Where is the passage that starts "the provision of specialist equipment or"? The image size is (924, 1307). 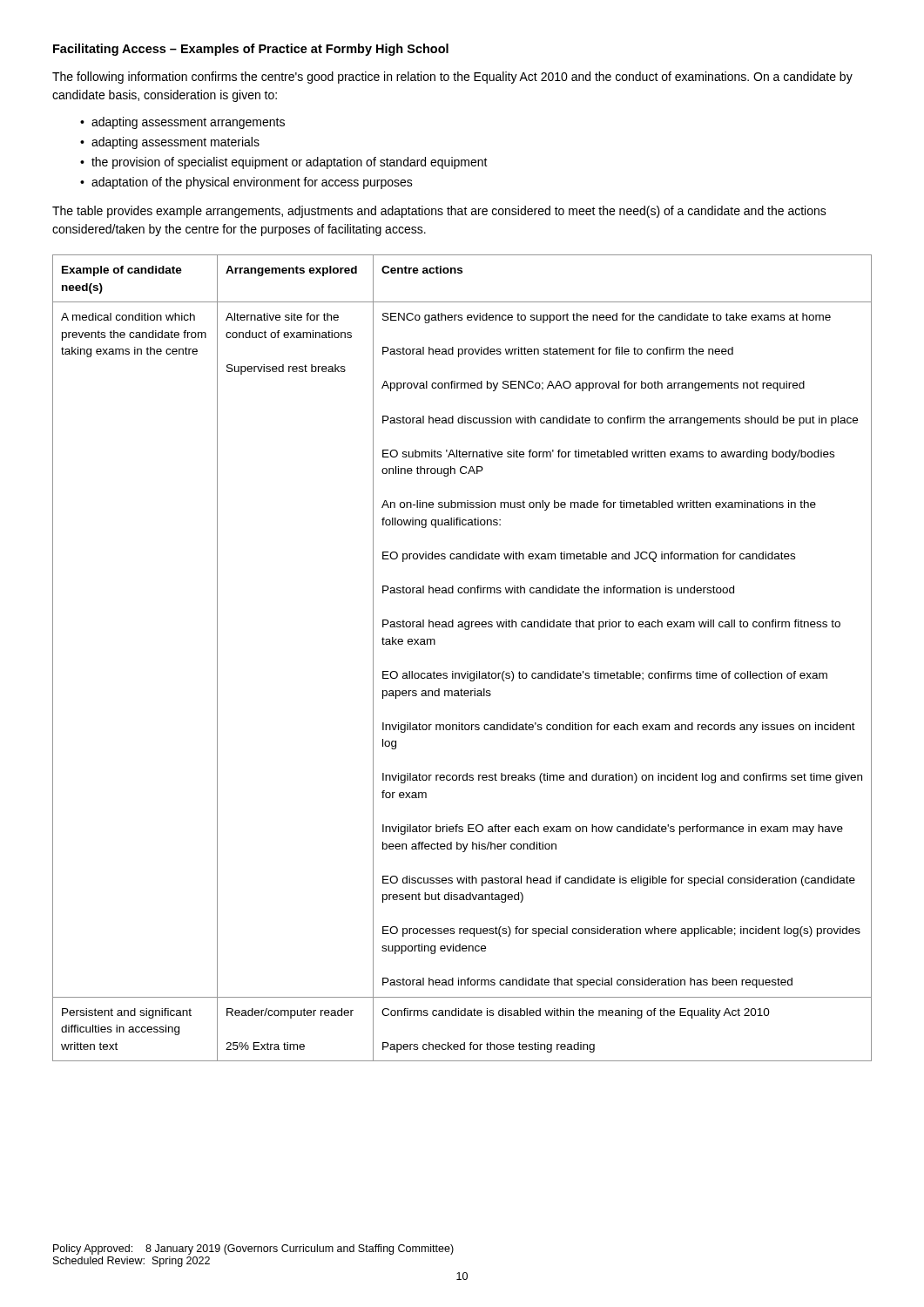[289, 162]
